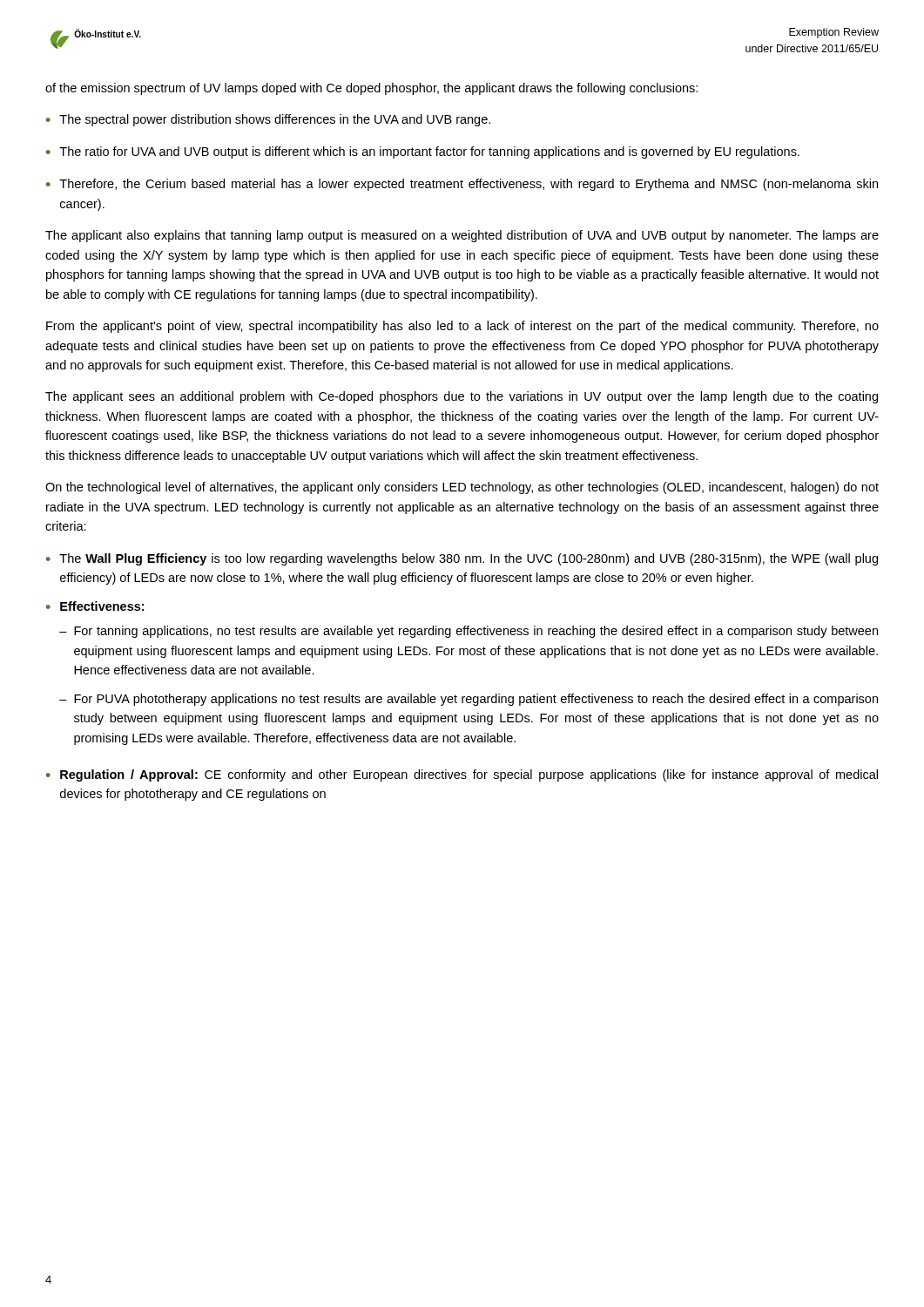Point to the block beginning "• Regulation / Approval: CE"

(x=462, y=785)
